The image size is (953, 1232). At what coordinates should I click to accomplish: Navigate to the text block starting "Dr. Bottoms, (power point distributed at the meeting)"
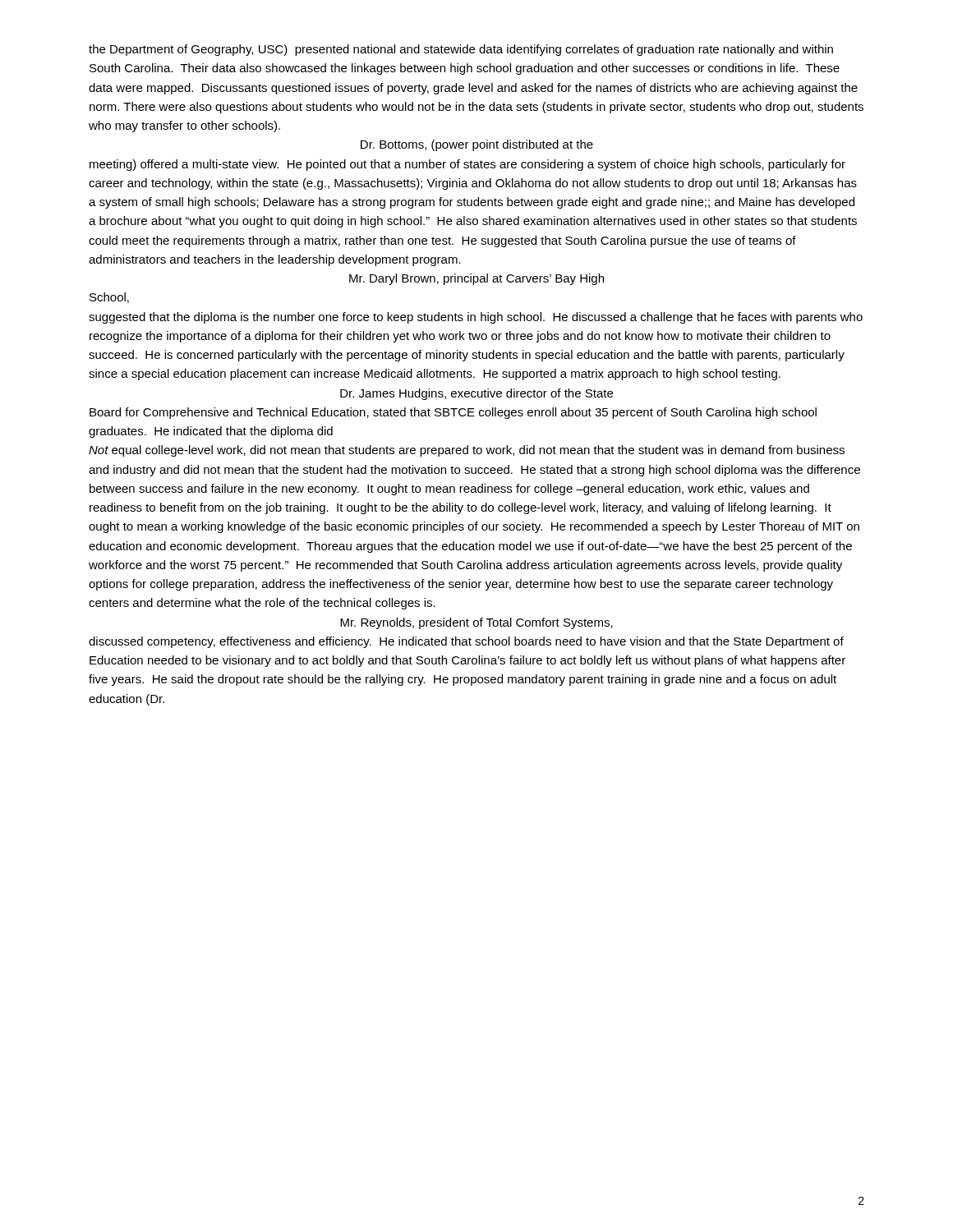pos(476,200)
